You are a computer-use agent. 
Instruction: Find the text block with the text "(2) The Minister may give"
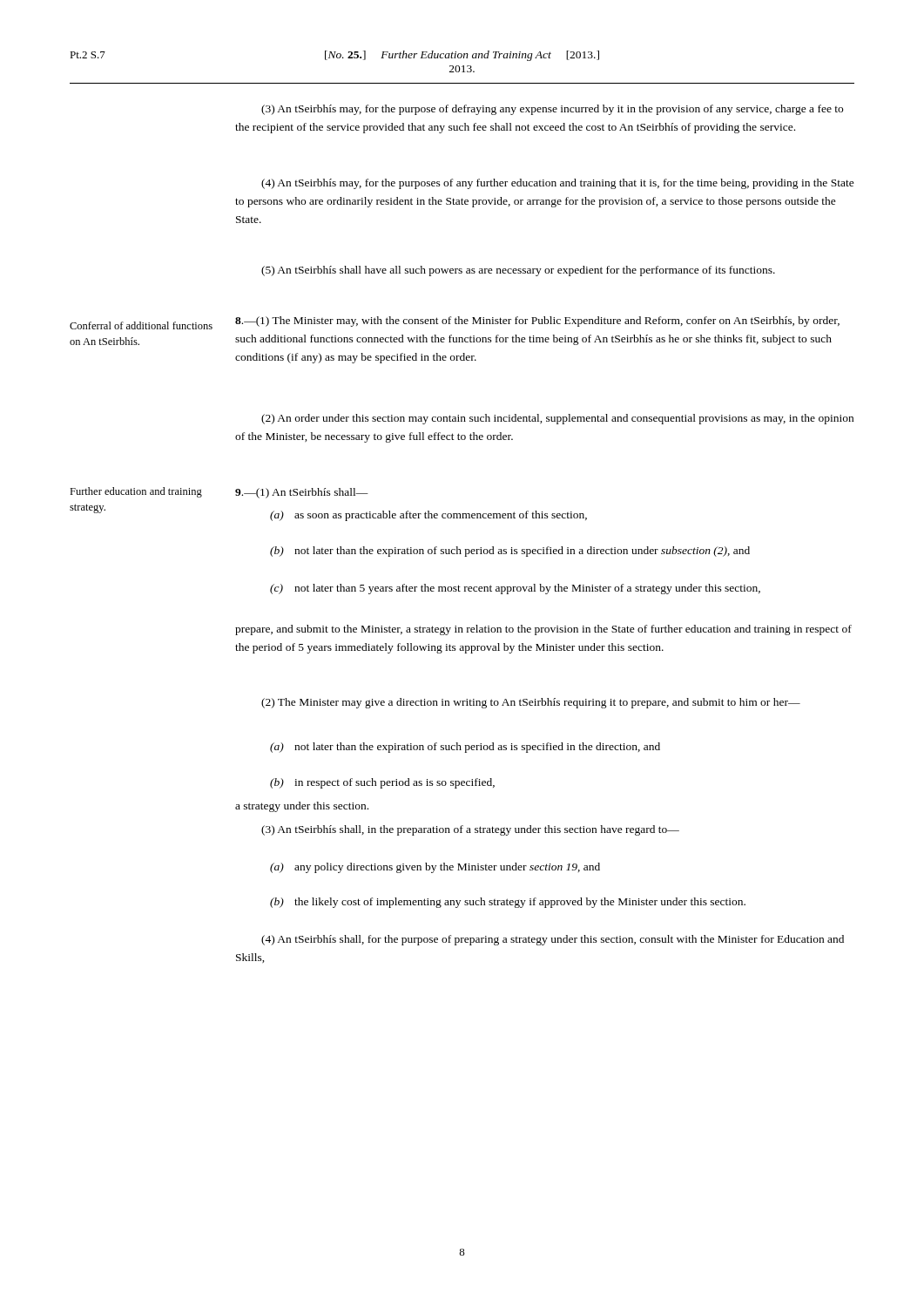tap(545, 703)
